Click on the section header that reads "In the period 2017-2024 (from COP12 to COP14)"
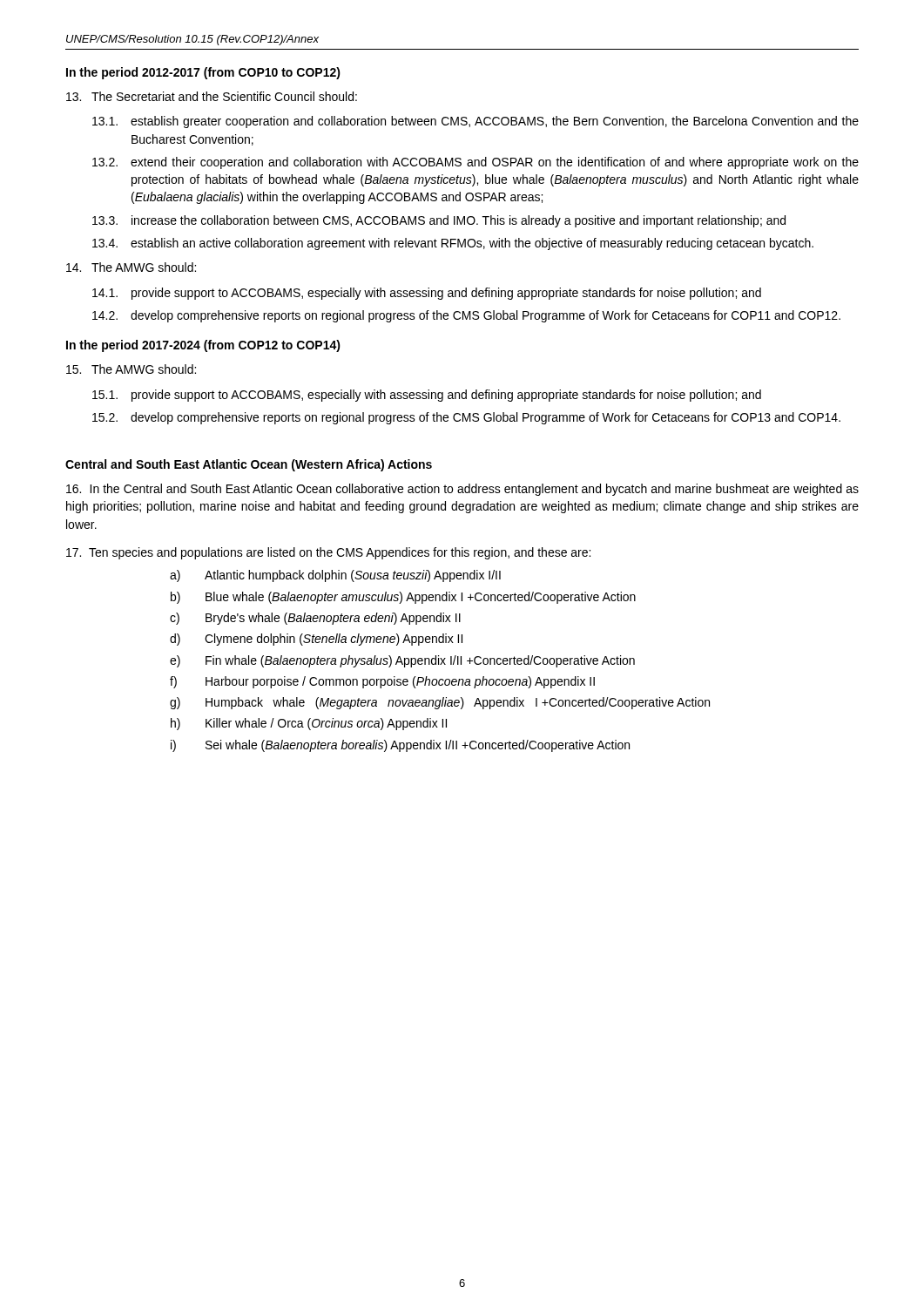The image size is (924, 1307). click(x=203, y=345)
